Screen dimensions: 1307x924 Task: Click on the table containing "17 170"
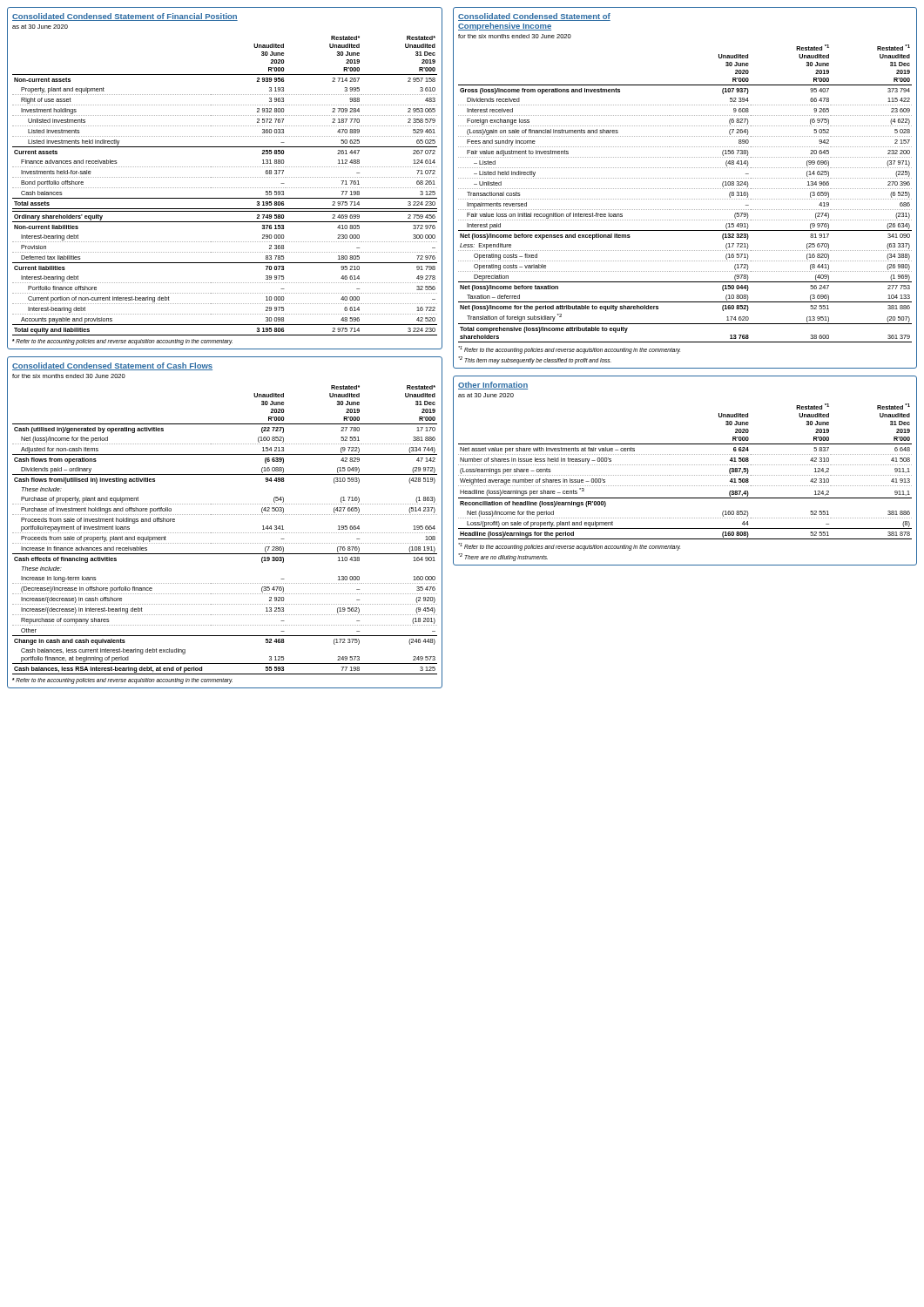click(x=225, y=533)
